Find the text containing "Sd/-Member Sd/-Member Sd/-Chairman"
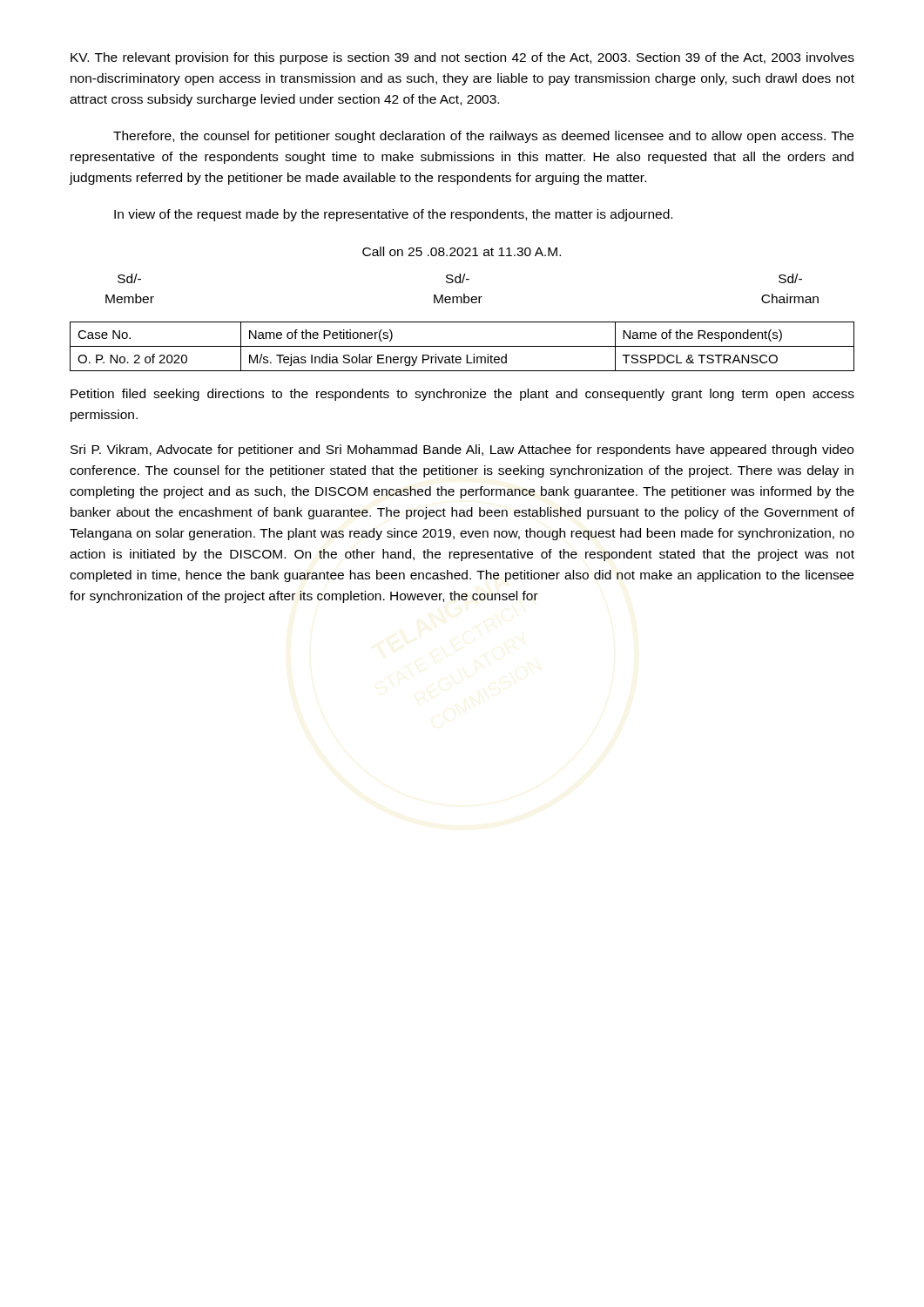The height and width of the screenshot is (1307, 924). click(462, 289)
